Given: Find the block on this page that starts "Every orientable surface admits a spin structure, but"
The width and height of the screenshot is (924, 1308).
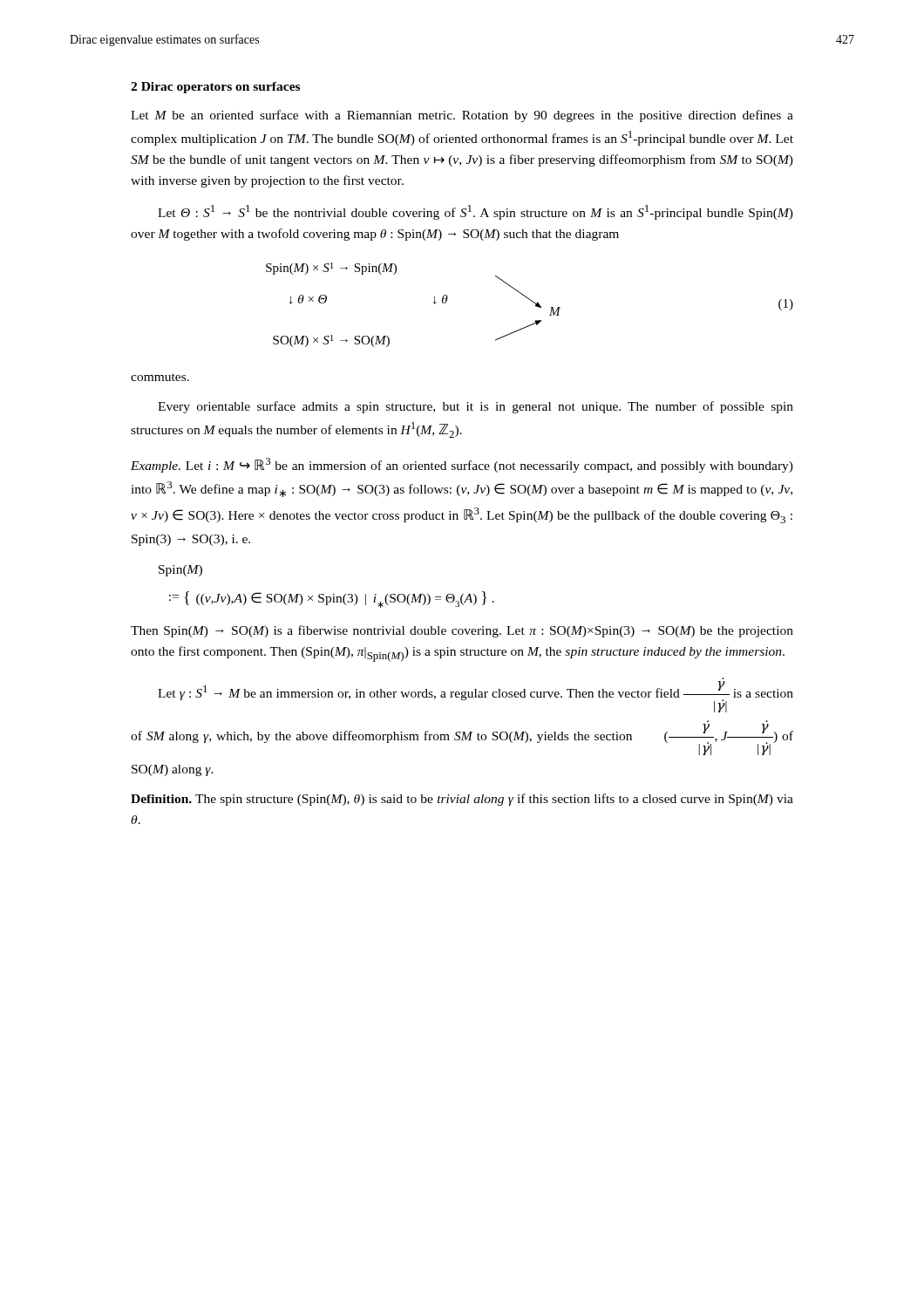Looking at the screenshot, I should click(x=462, y=420).
